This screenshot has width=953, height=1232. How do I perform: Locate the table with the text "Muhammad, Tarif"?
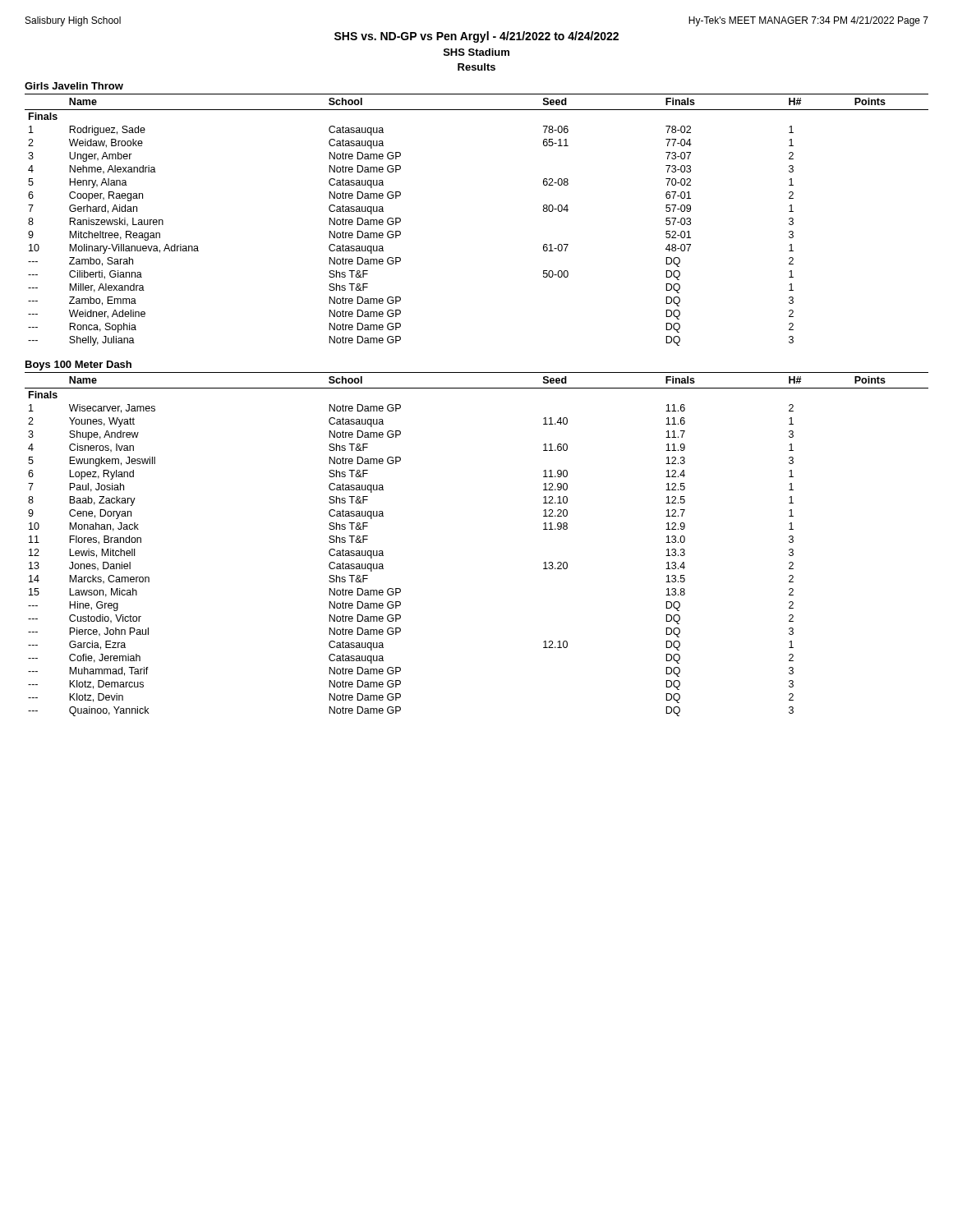pyautogui.click(x=476, y=545)
